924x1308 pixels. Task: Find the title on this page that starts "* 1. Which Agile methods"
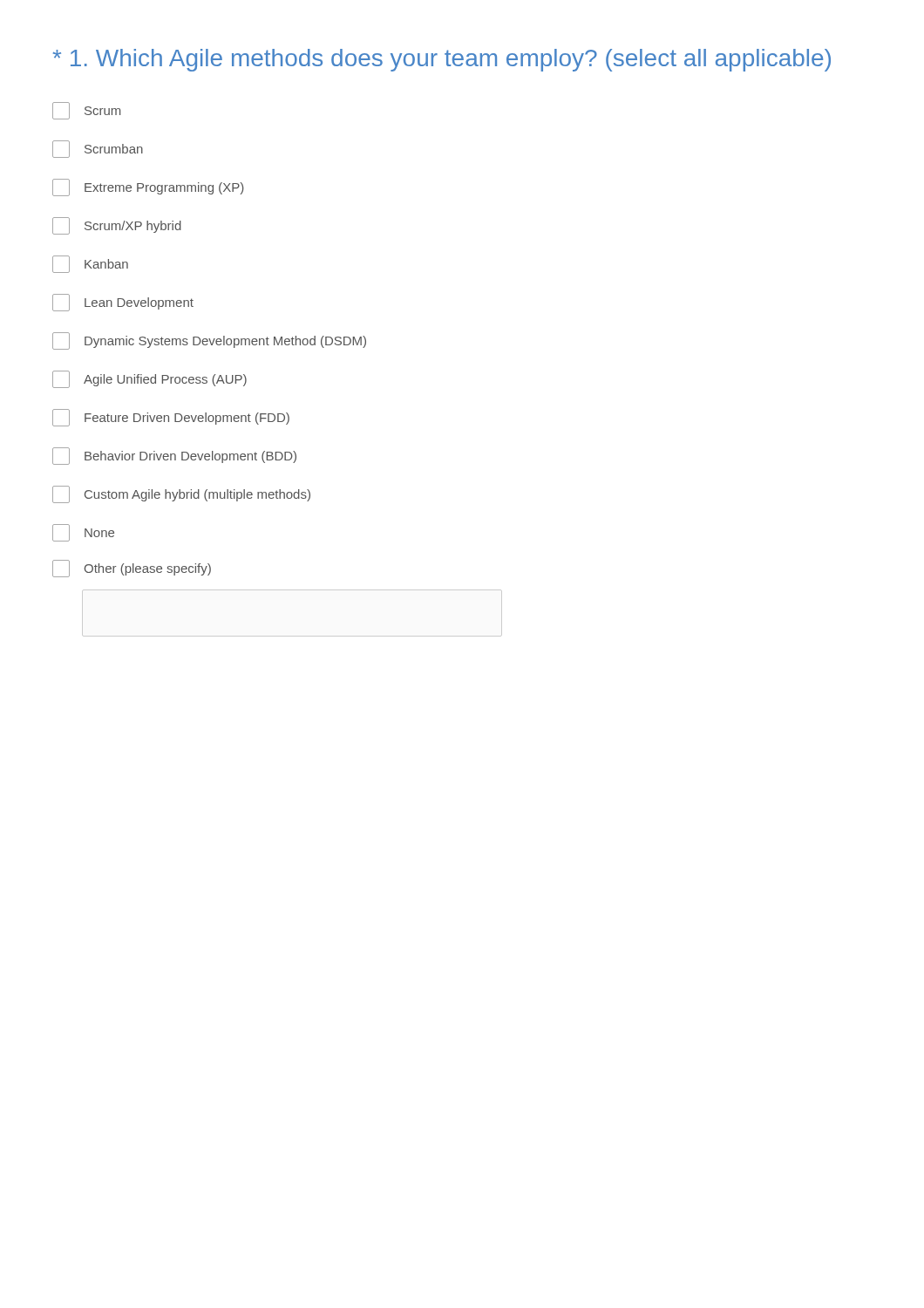tap(462, 58)
